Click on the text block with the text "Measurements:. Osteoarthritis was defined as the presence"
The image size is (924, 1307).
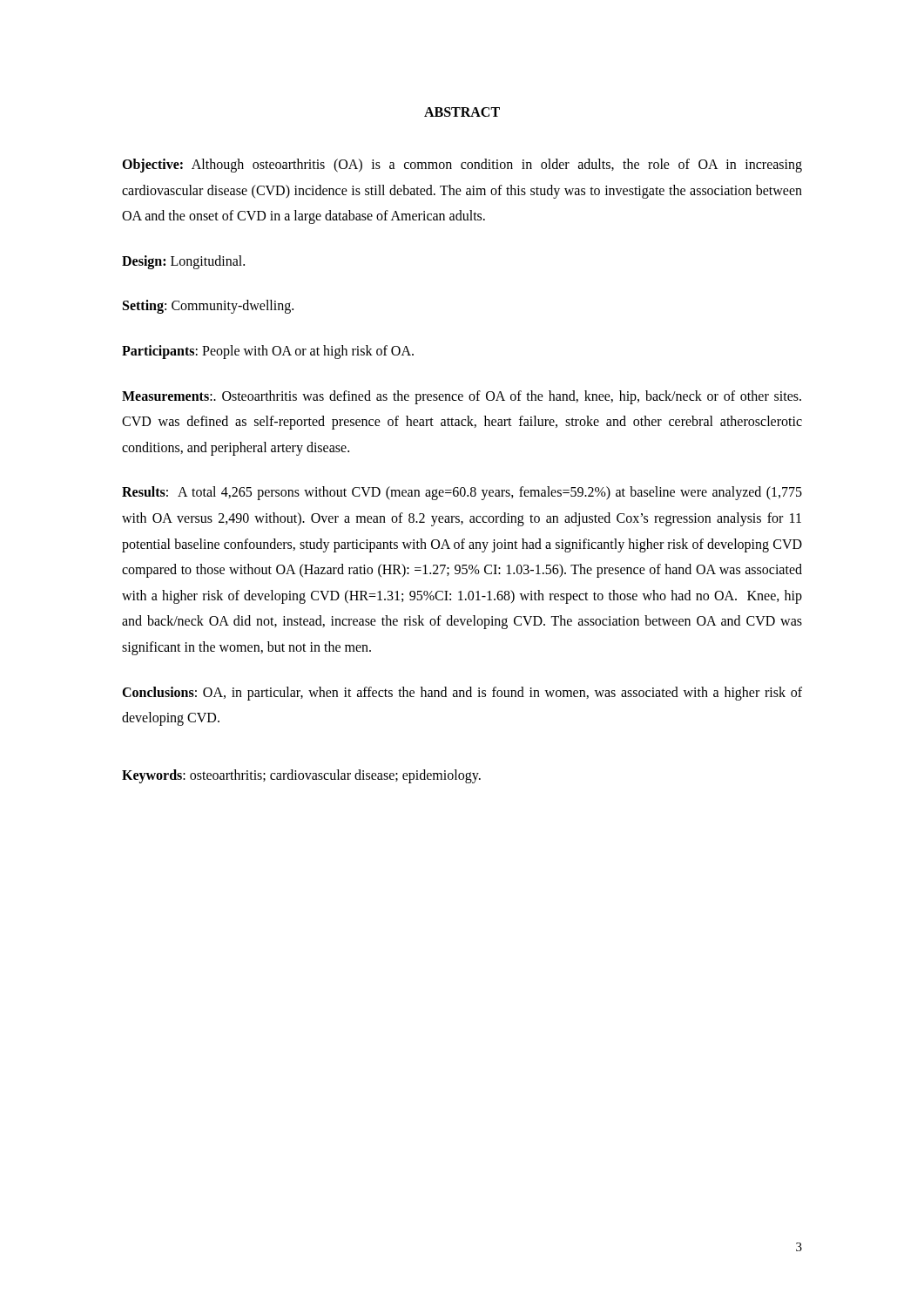(462, 422)
